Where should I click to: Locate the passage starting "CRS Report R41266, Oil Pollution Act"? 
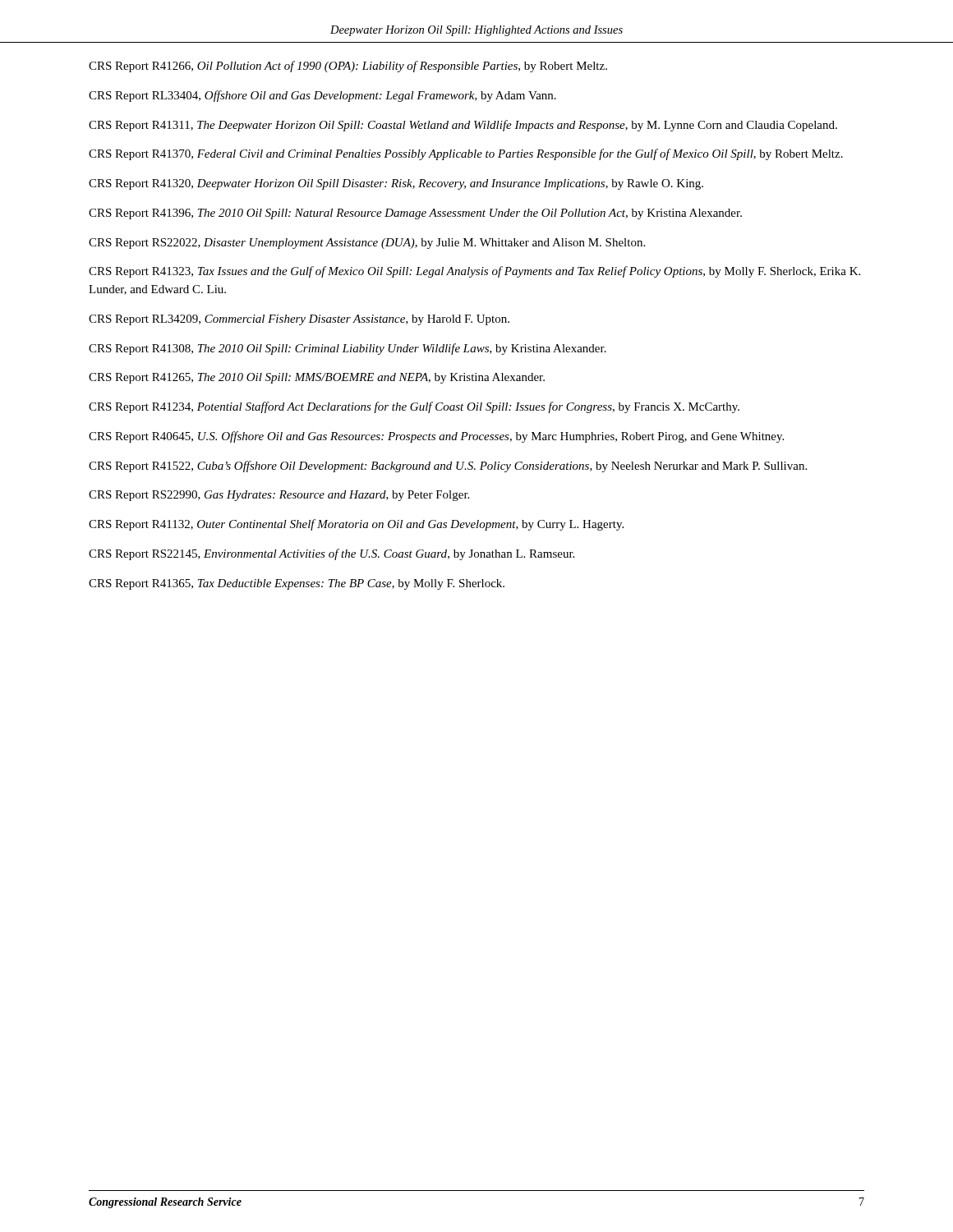[348, 66]
